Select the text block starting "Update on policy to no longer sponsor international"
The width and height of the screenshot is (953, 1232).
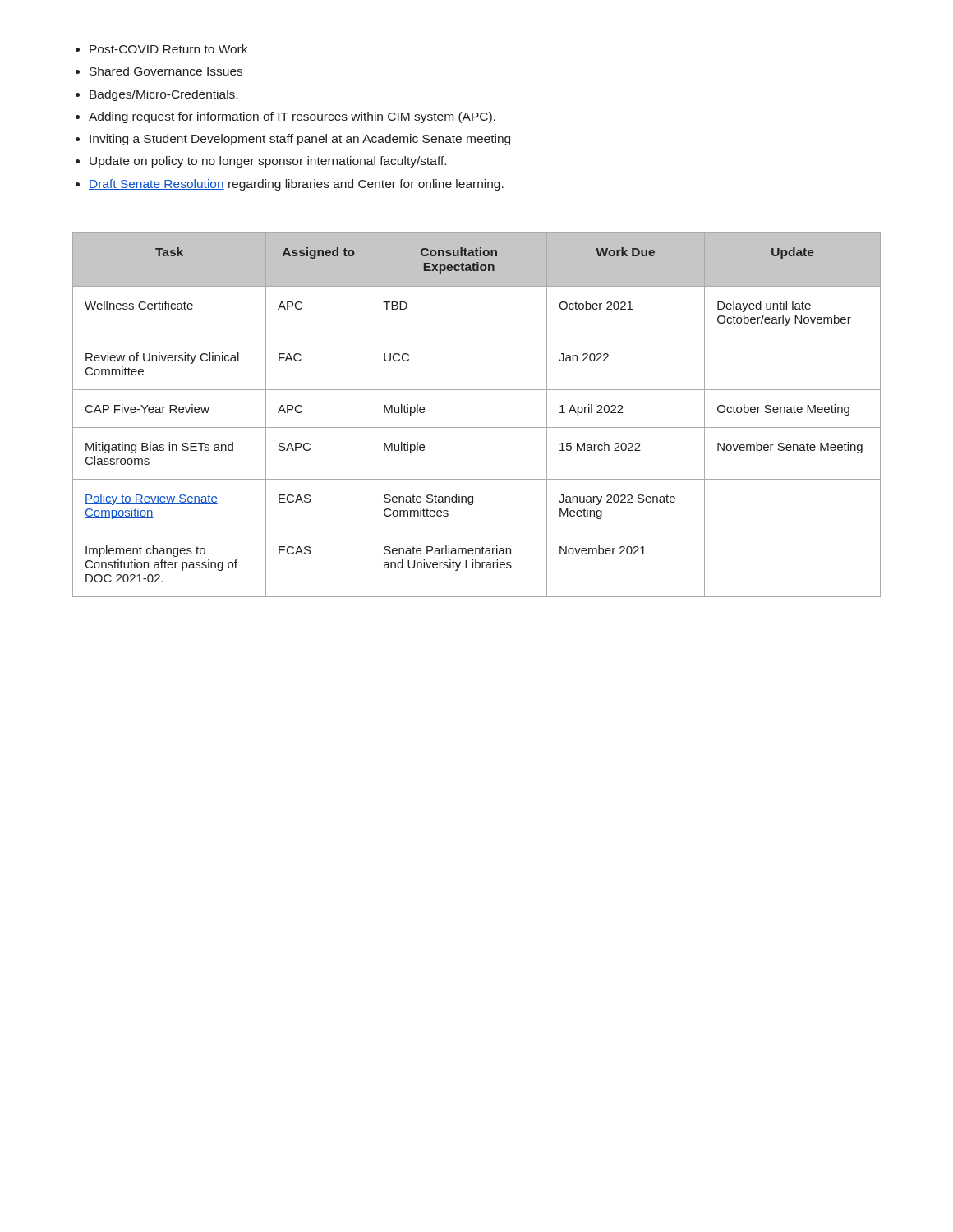coord(268,162)
